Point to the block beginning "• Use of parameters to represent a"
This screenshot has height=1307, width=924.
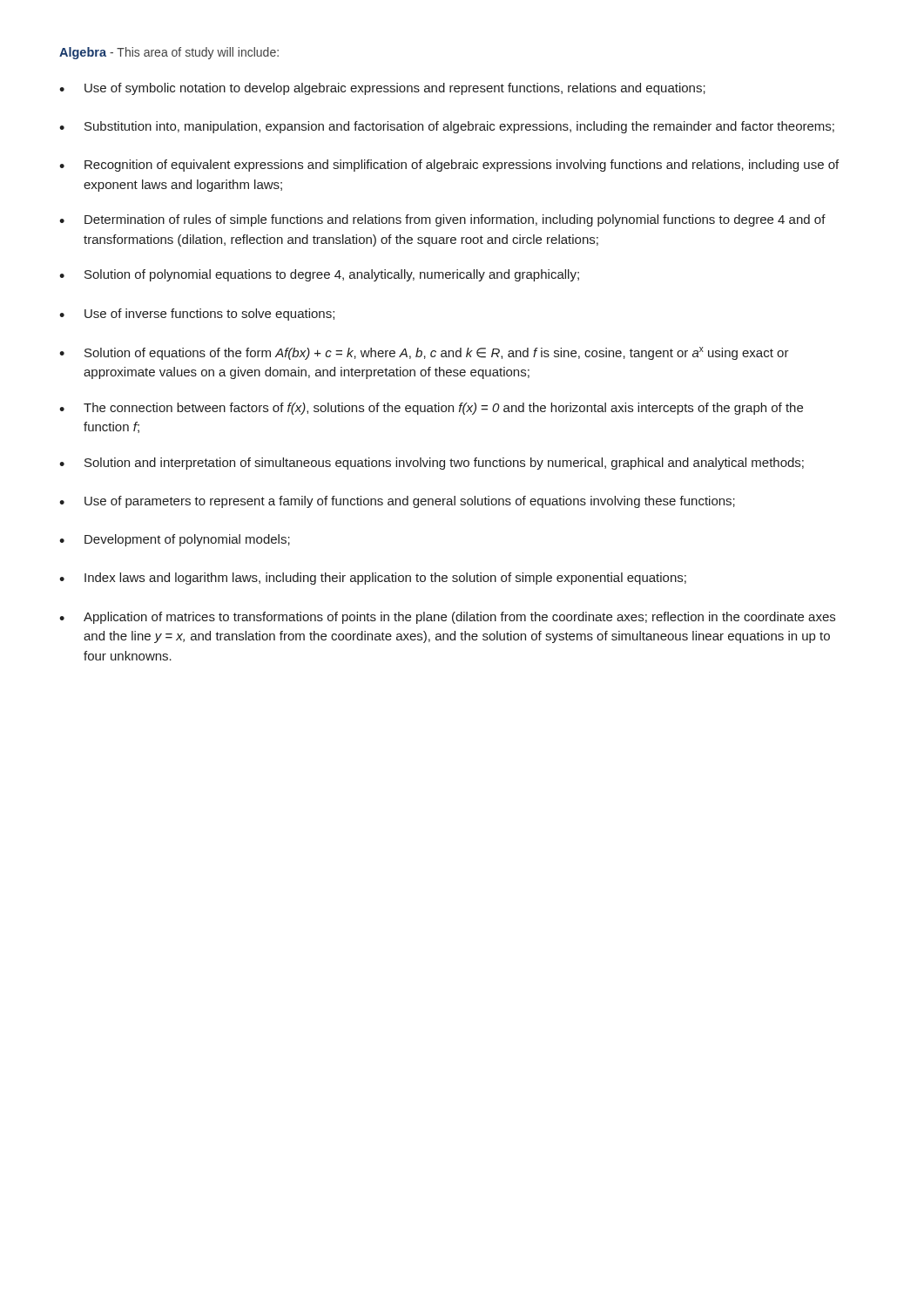[x=451, y=503]
